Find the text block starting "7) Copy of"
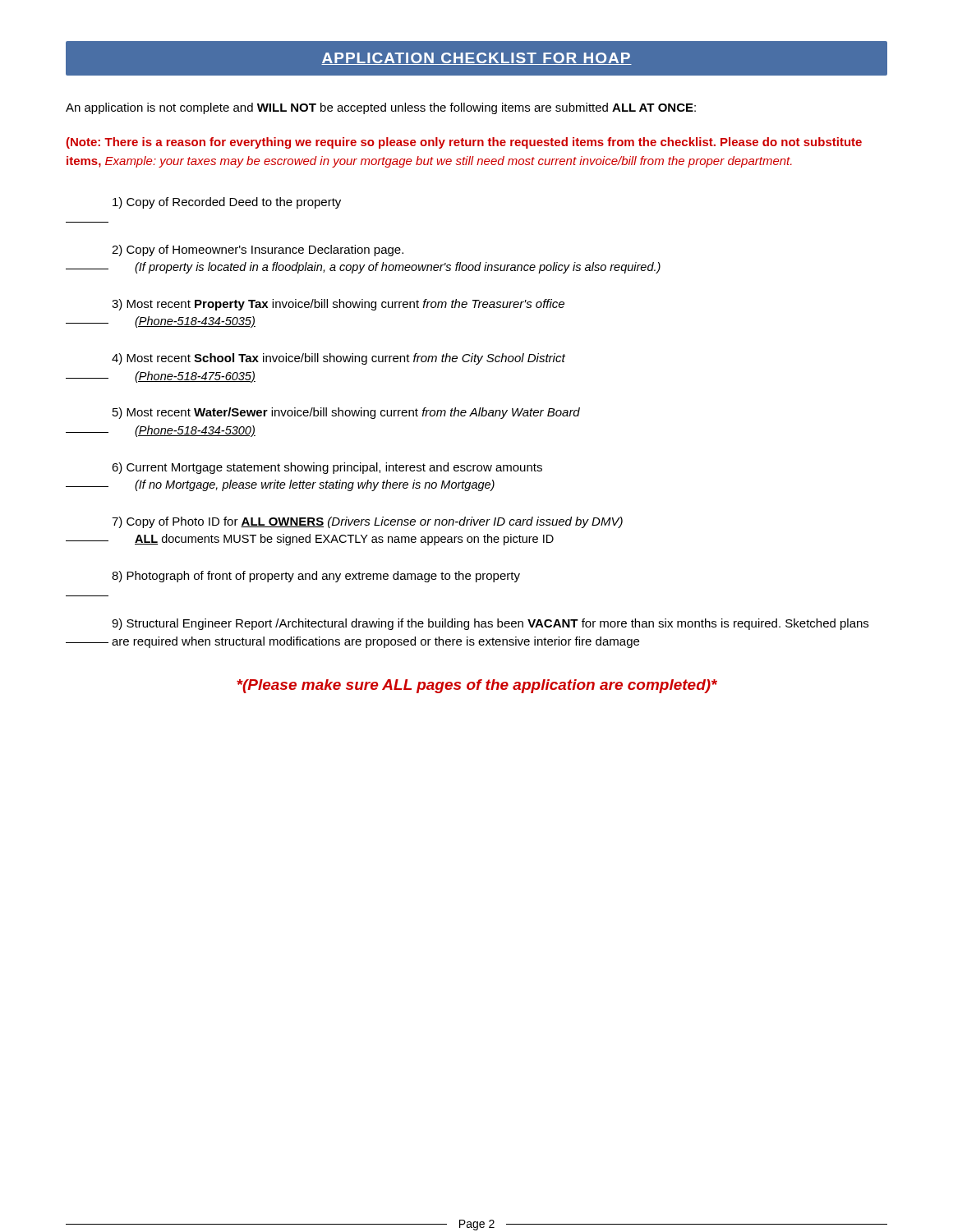The width and height of the screenshot is (953, 1232). (476, 530)
